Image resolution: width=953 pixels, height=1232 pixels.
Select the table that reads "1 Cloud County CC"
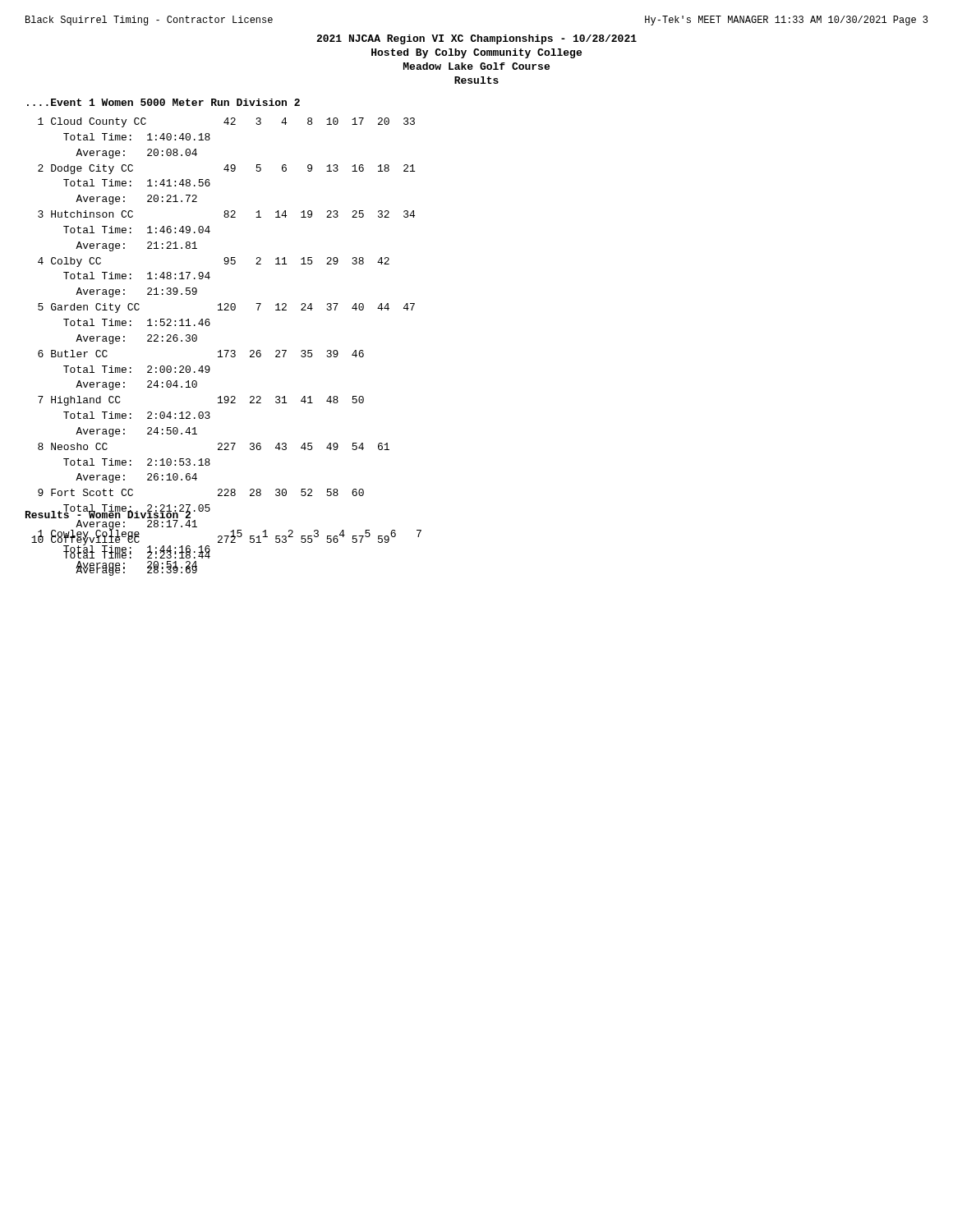(220, 347)
